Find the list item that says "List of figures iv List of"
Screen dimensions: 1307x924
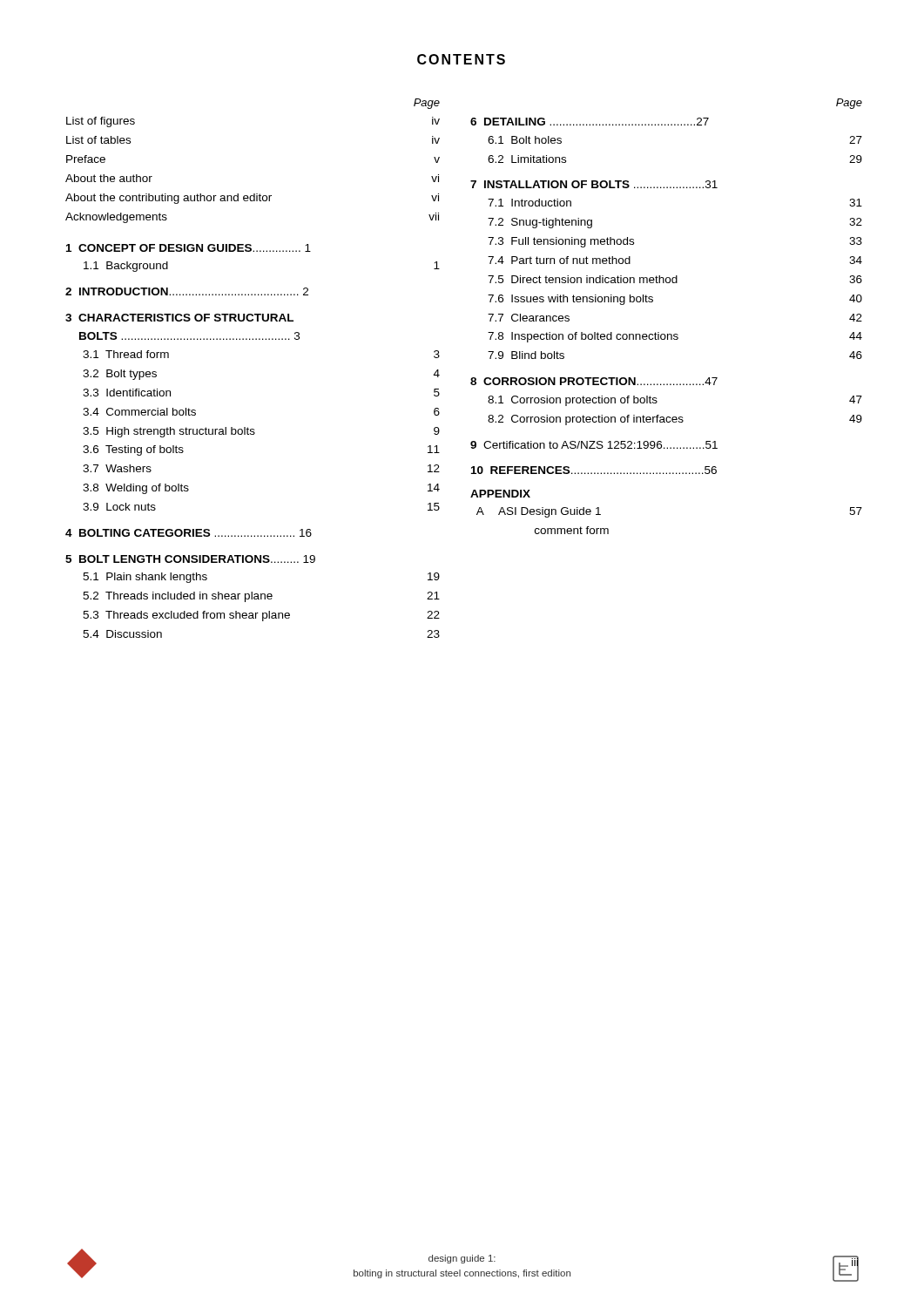[101, 122]
